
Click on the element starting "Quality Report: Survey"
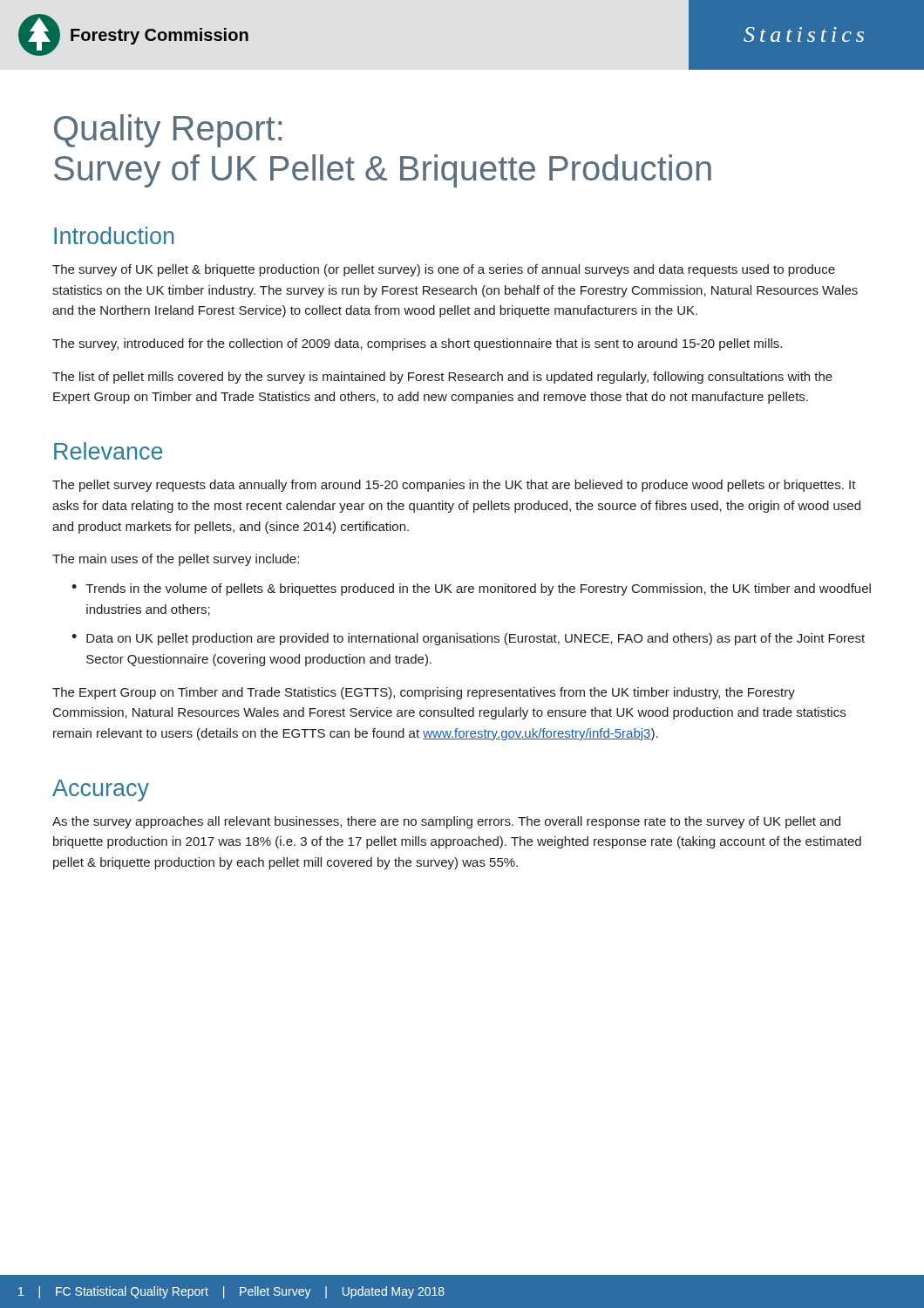pos(462,148)
